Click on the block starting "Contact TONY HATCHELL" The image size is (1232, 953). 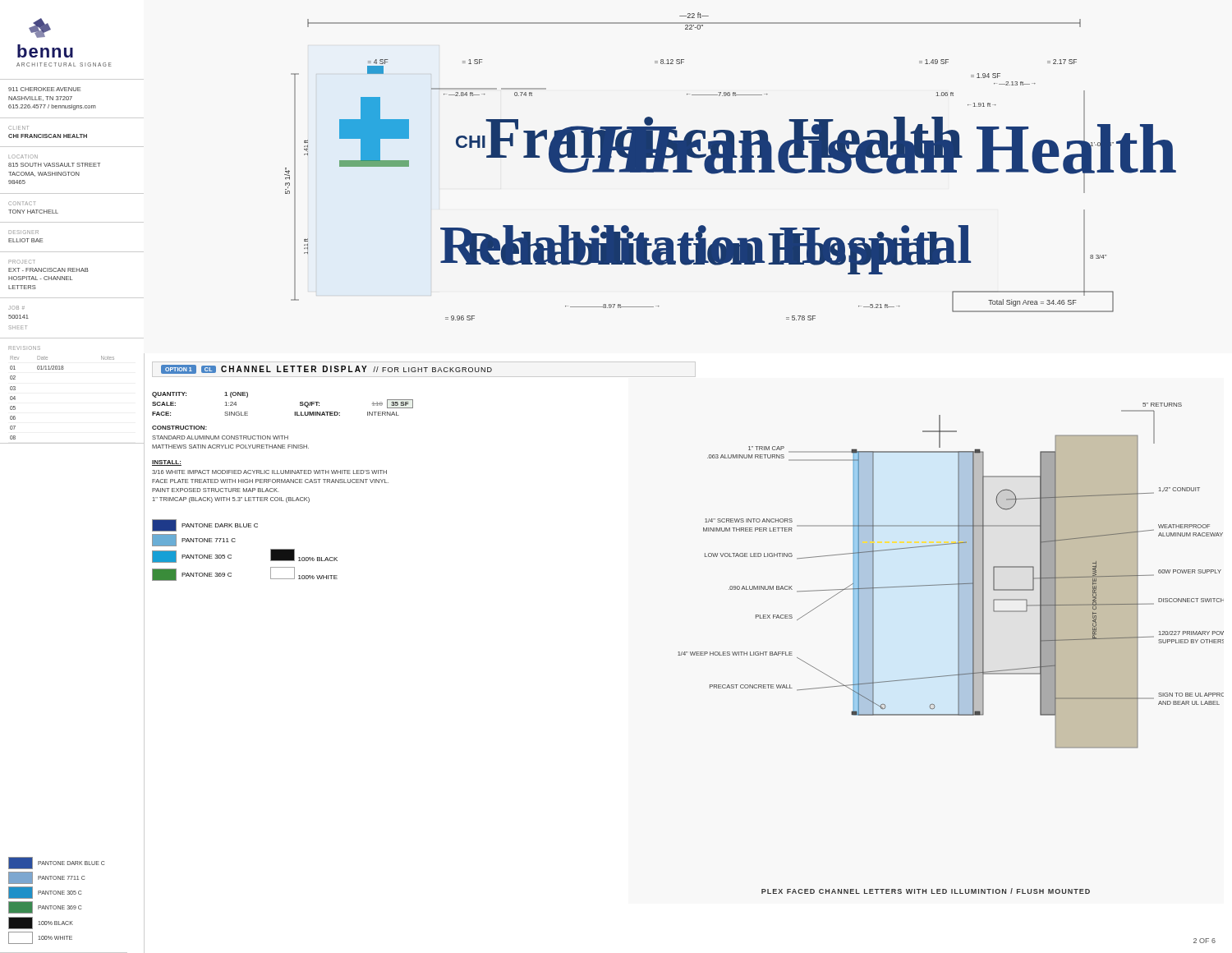click(22, 203)
